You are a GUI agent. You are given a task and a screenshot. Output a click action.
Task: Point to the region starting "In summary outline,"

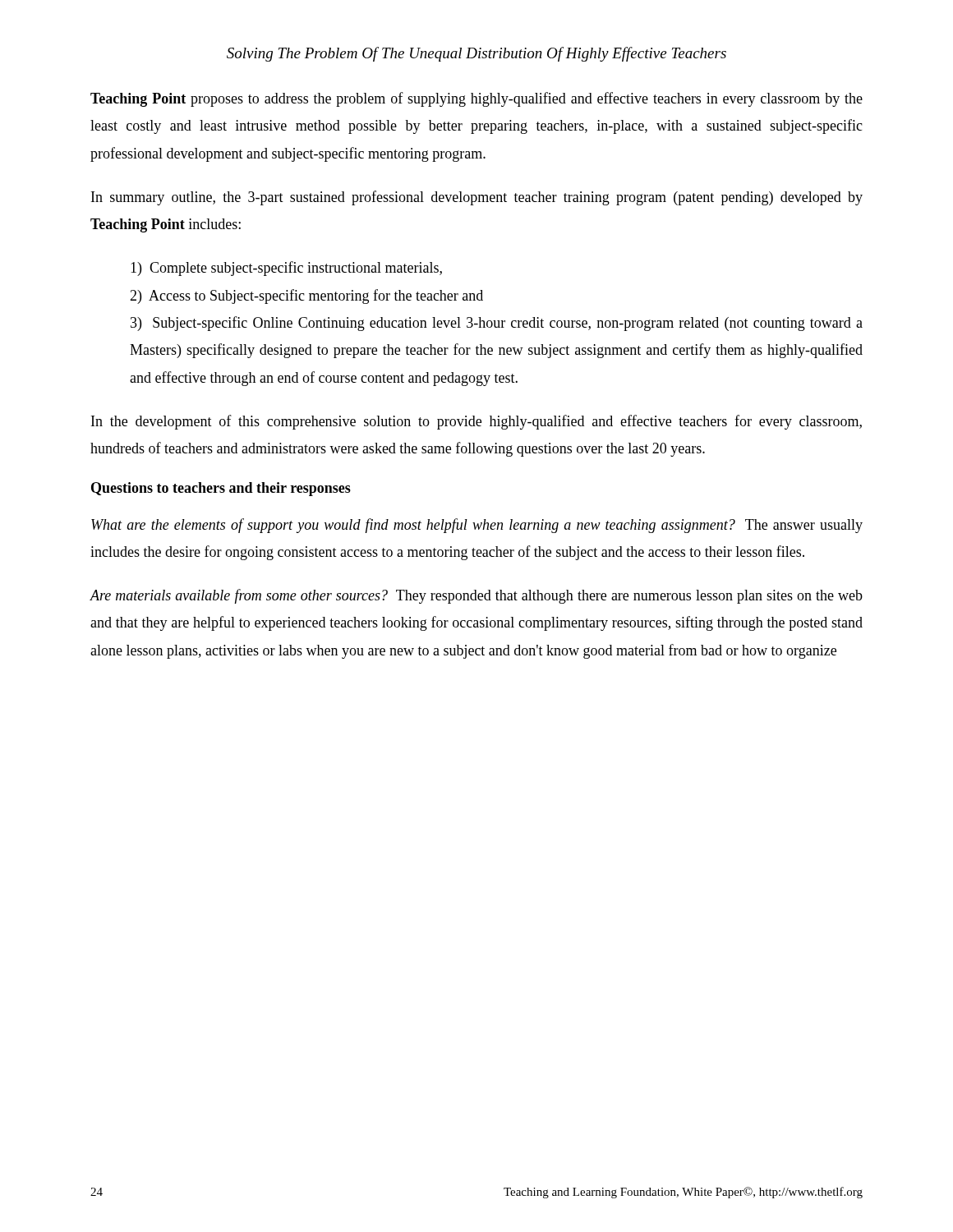(476, 211)
